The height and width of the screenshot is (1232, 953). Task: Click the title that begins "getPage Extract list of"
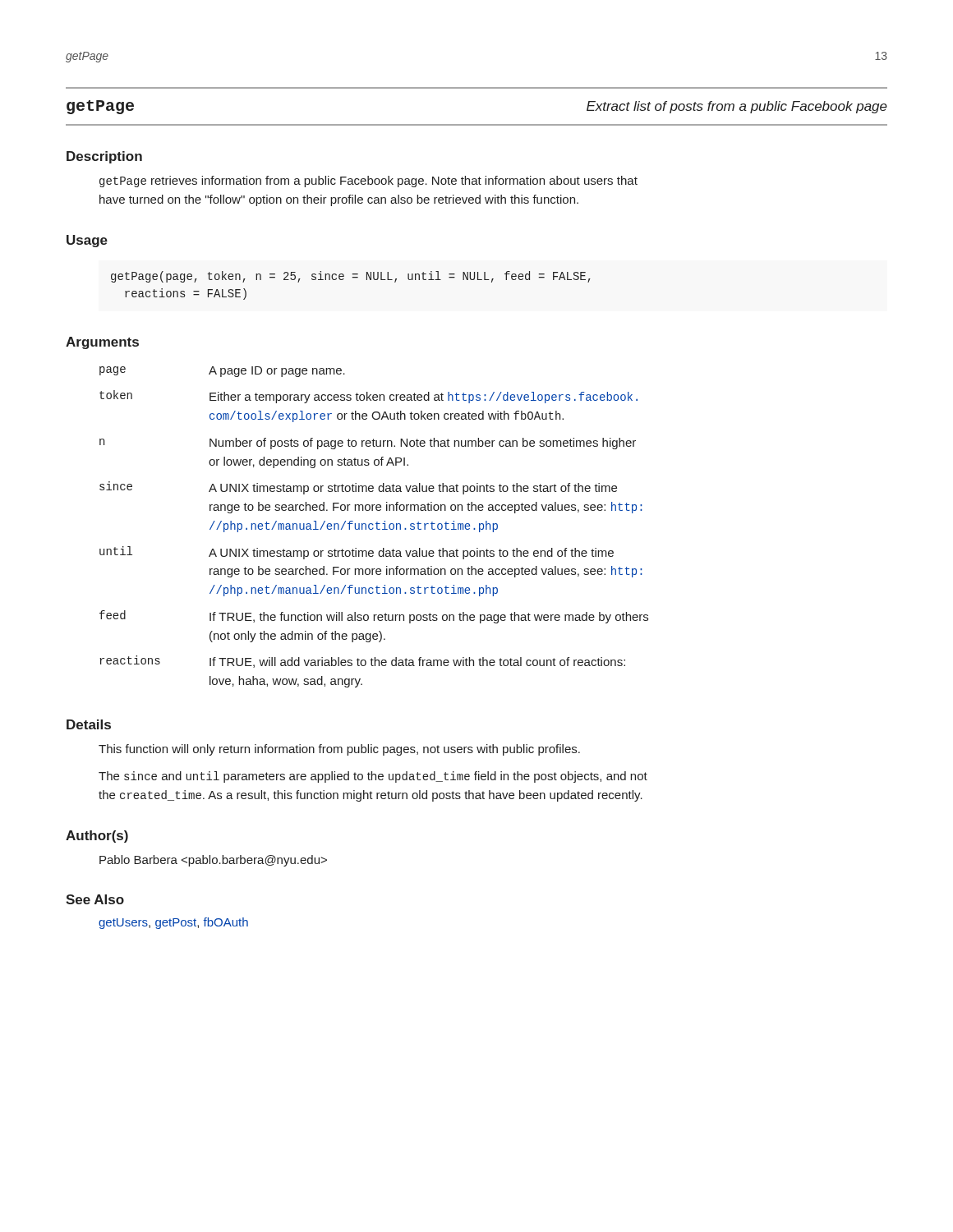(x=100, y=107)
